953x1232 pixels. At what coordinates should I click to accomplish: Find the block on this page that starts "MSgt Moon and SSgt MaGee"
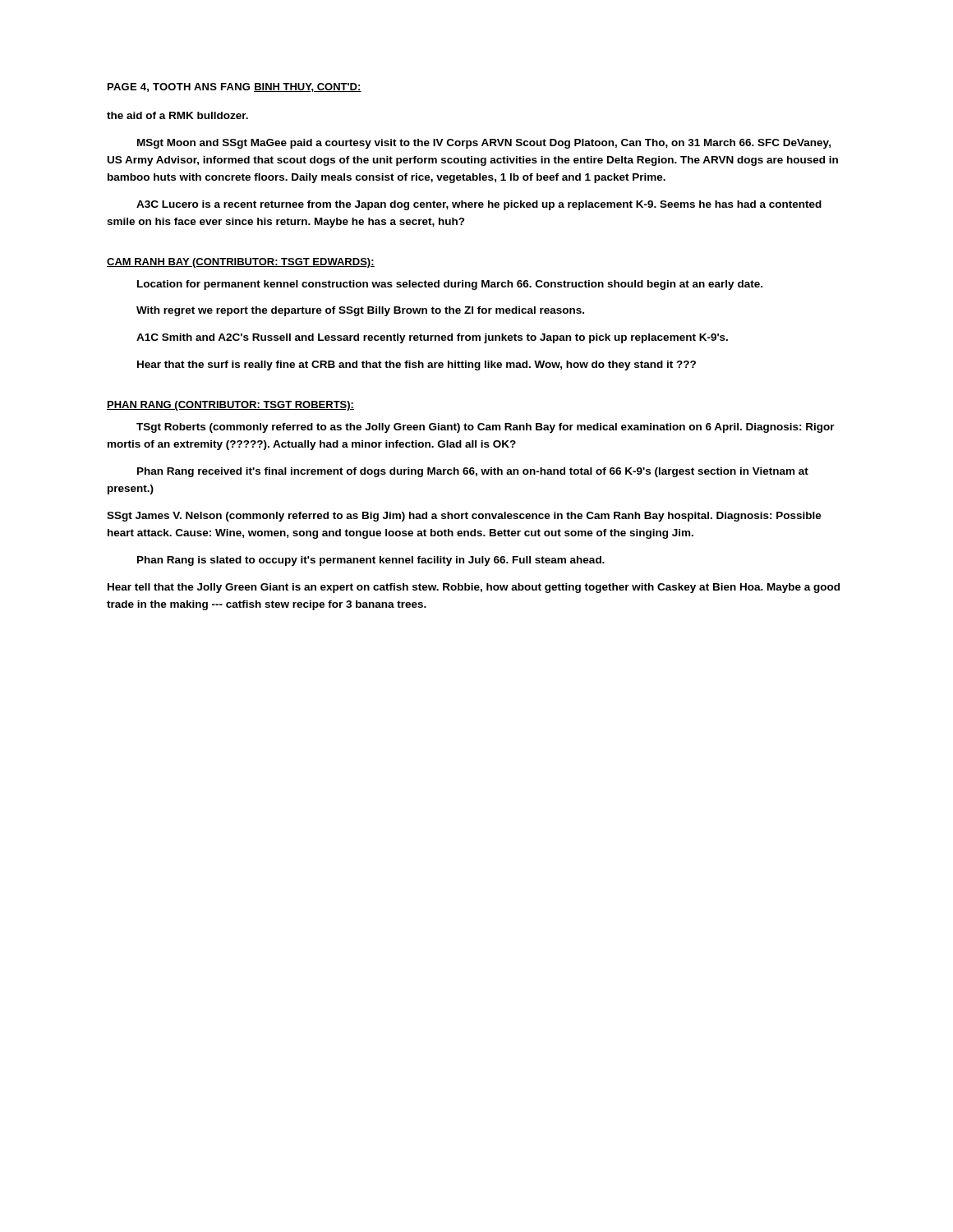[x=473, y=160]
